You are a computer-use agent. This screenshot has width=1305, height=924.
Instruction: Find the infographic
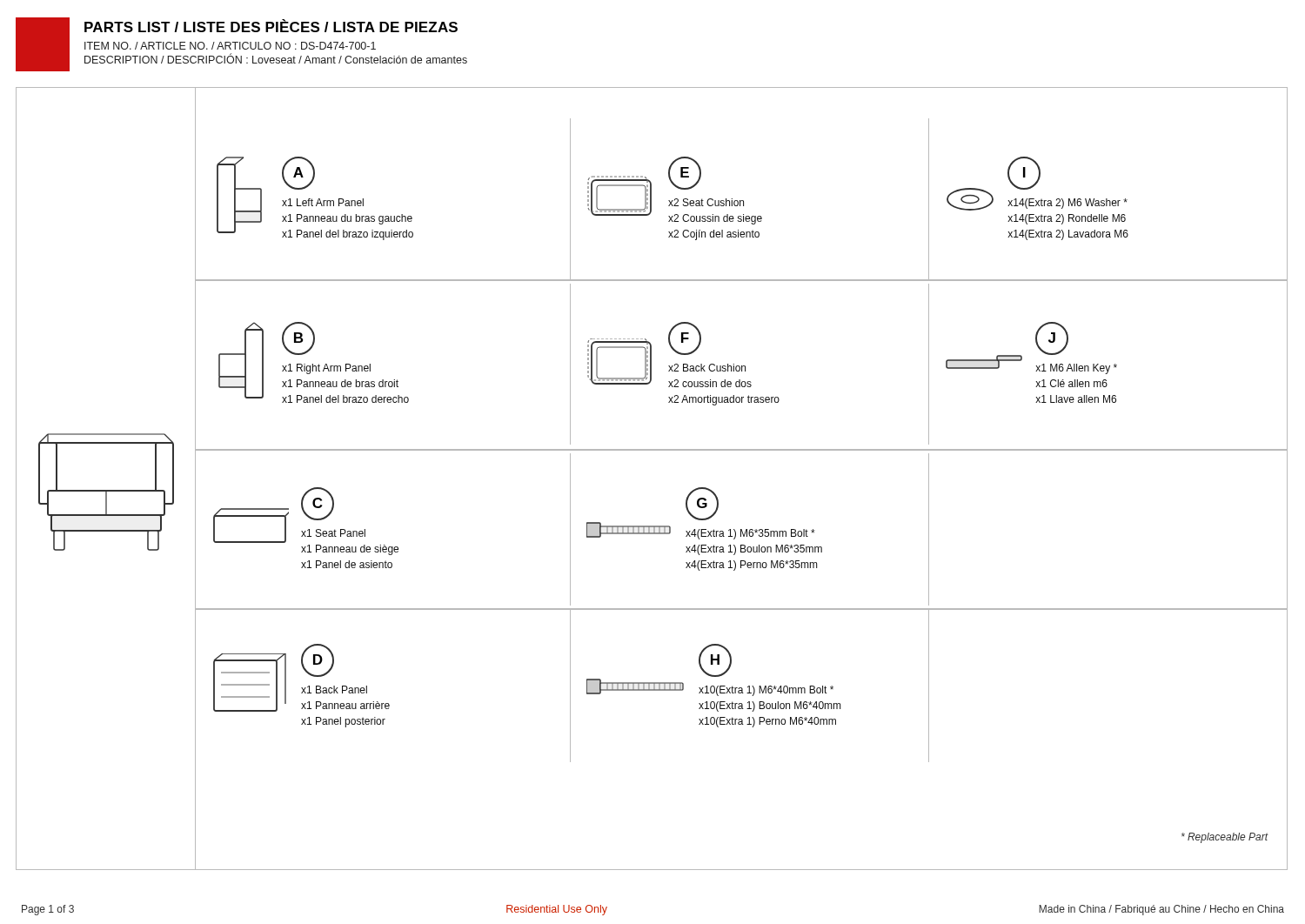741,479
